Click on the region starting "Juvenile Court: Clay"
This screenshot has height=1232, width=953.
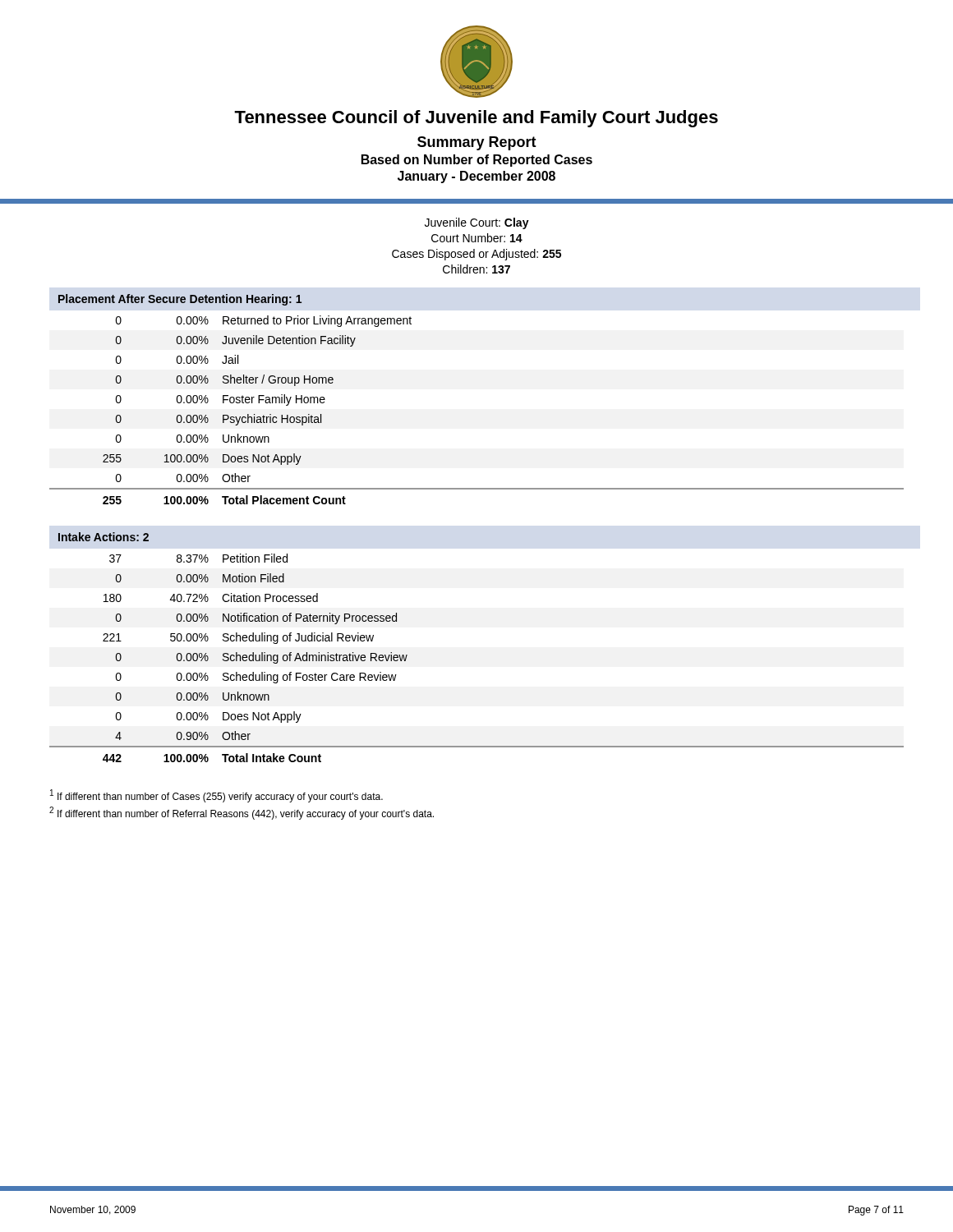pyautogui.click(x=476, y=222)
